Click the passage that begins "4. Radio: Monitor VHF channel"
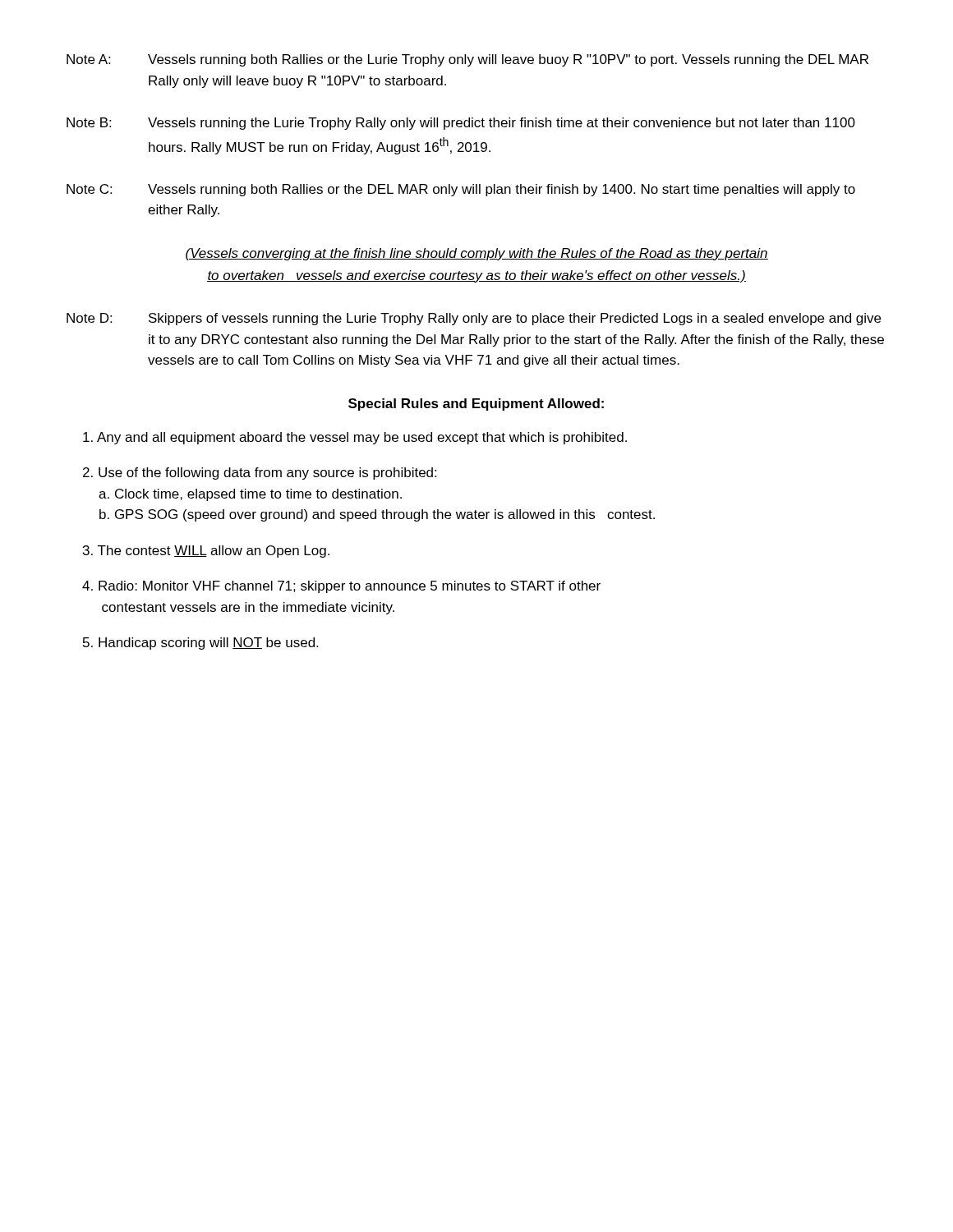The height and width of the screenshot is (1232, 953). coord(341,597)
